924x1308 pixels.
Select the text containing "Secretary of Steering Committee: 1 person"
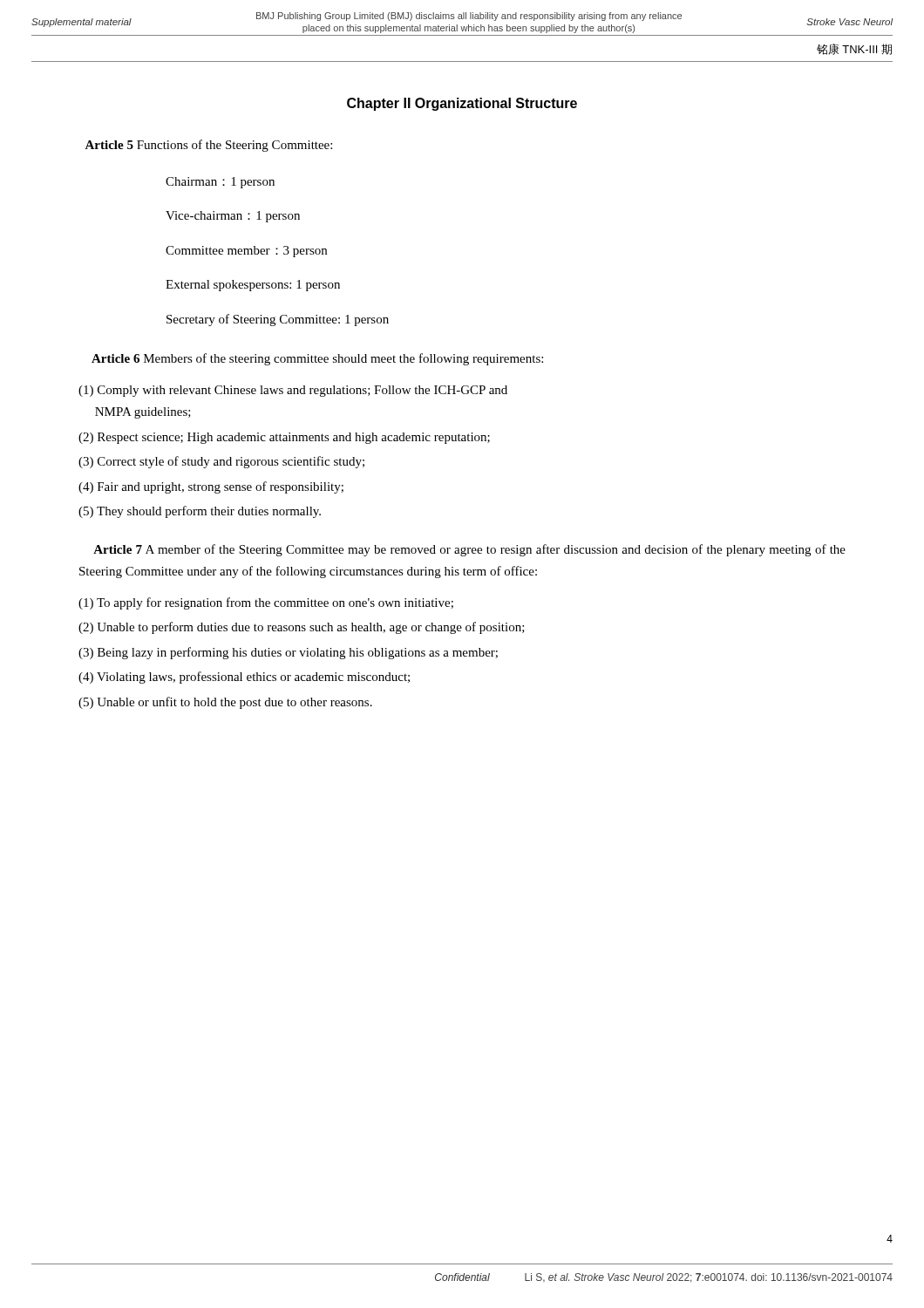277,319
